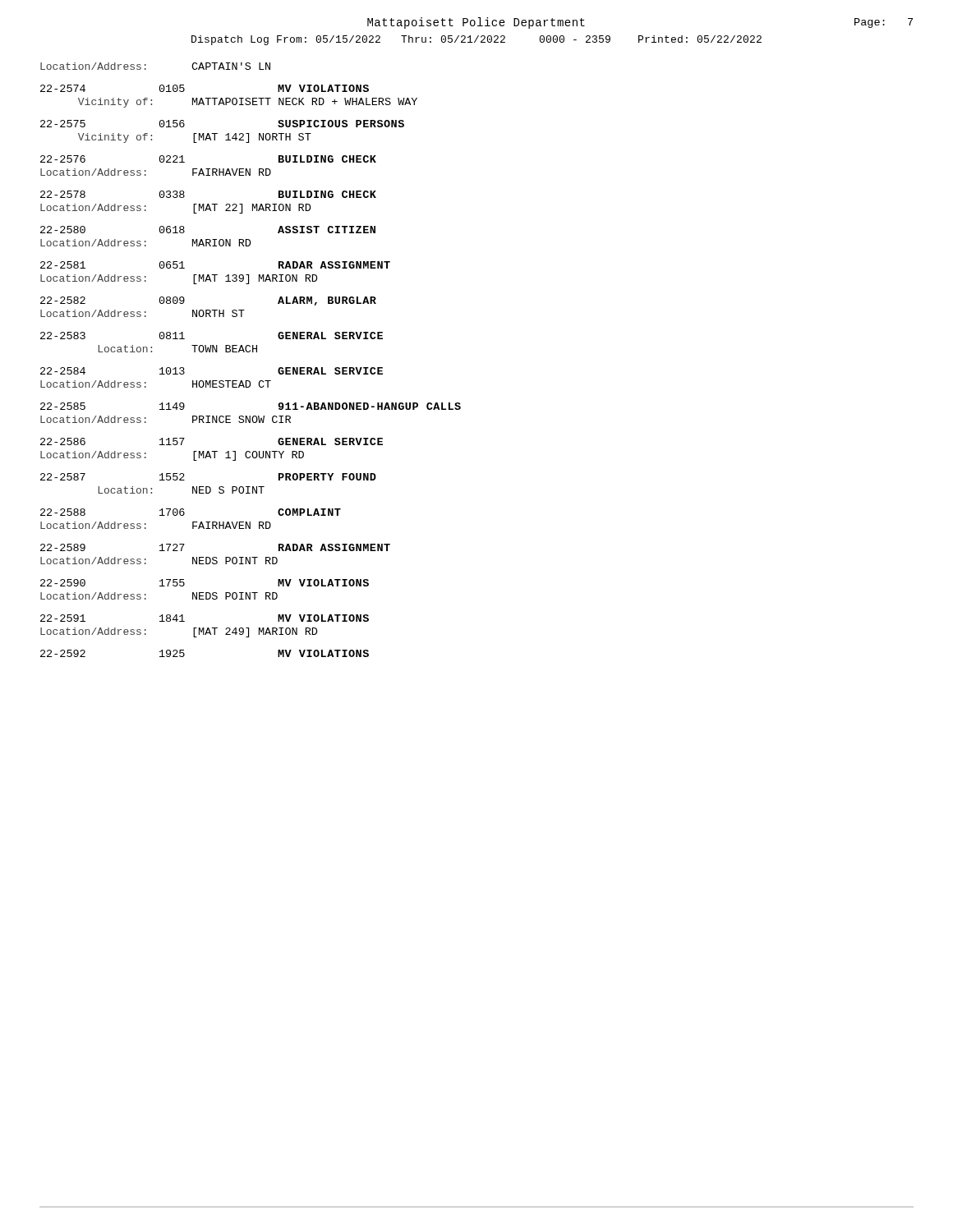This screenshot has width=953, height=1232.
Task: Find the list item that says "22-2589 1727 RADAR ASSIGNMENT Location/Address: NEDS POINT RD"
Action: (215, 554)
